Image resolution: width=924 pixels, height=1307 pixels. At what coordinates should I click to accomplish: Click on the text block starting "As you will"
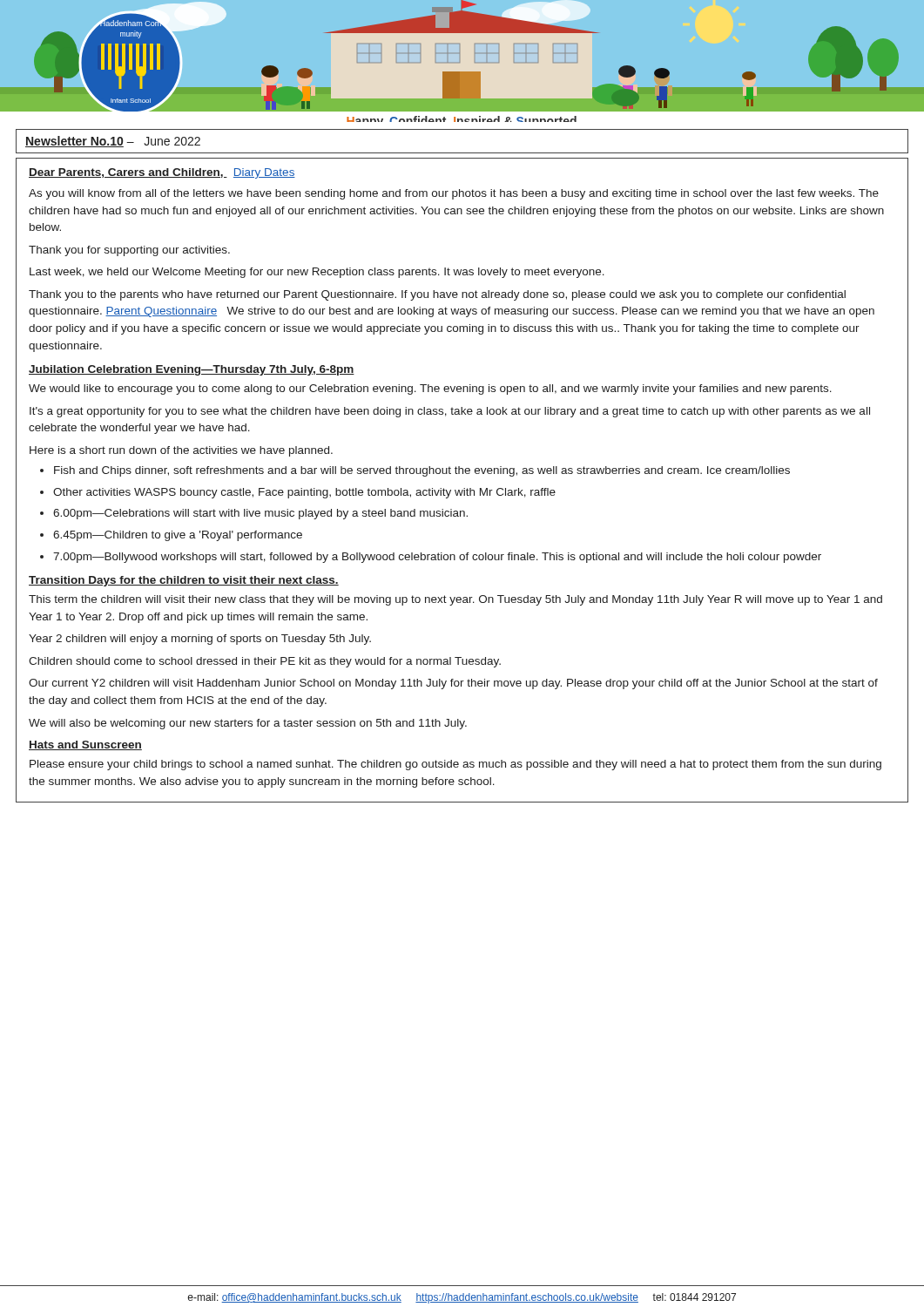coord(457,210)
